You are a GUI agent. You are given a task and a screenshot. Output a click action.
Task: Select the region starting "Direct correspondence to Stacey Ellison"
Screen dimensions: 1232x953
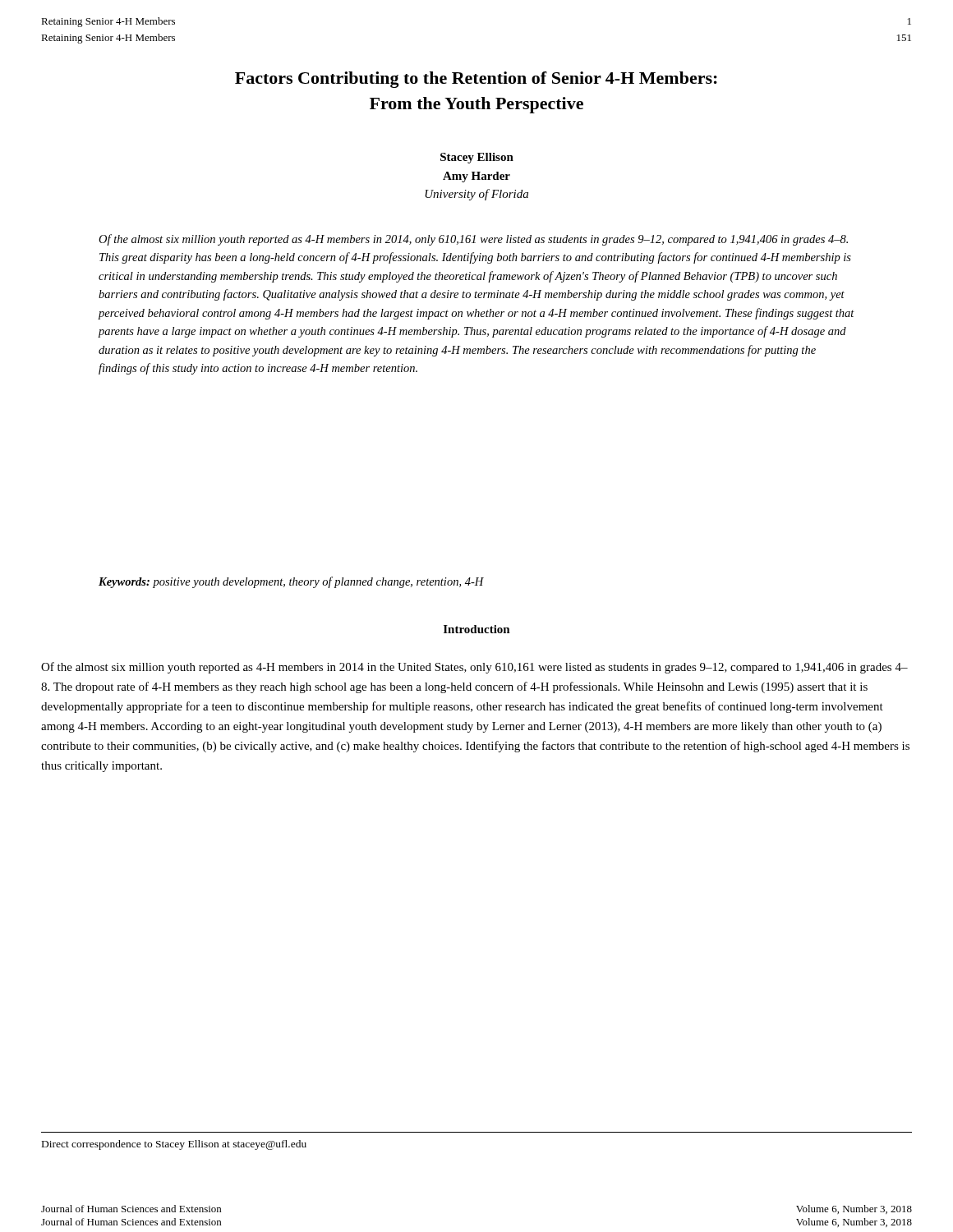point(174,1144)
